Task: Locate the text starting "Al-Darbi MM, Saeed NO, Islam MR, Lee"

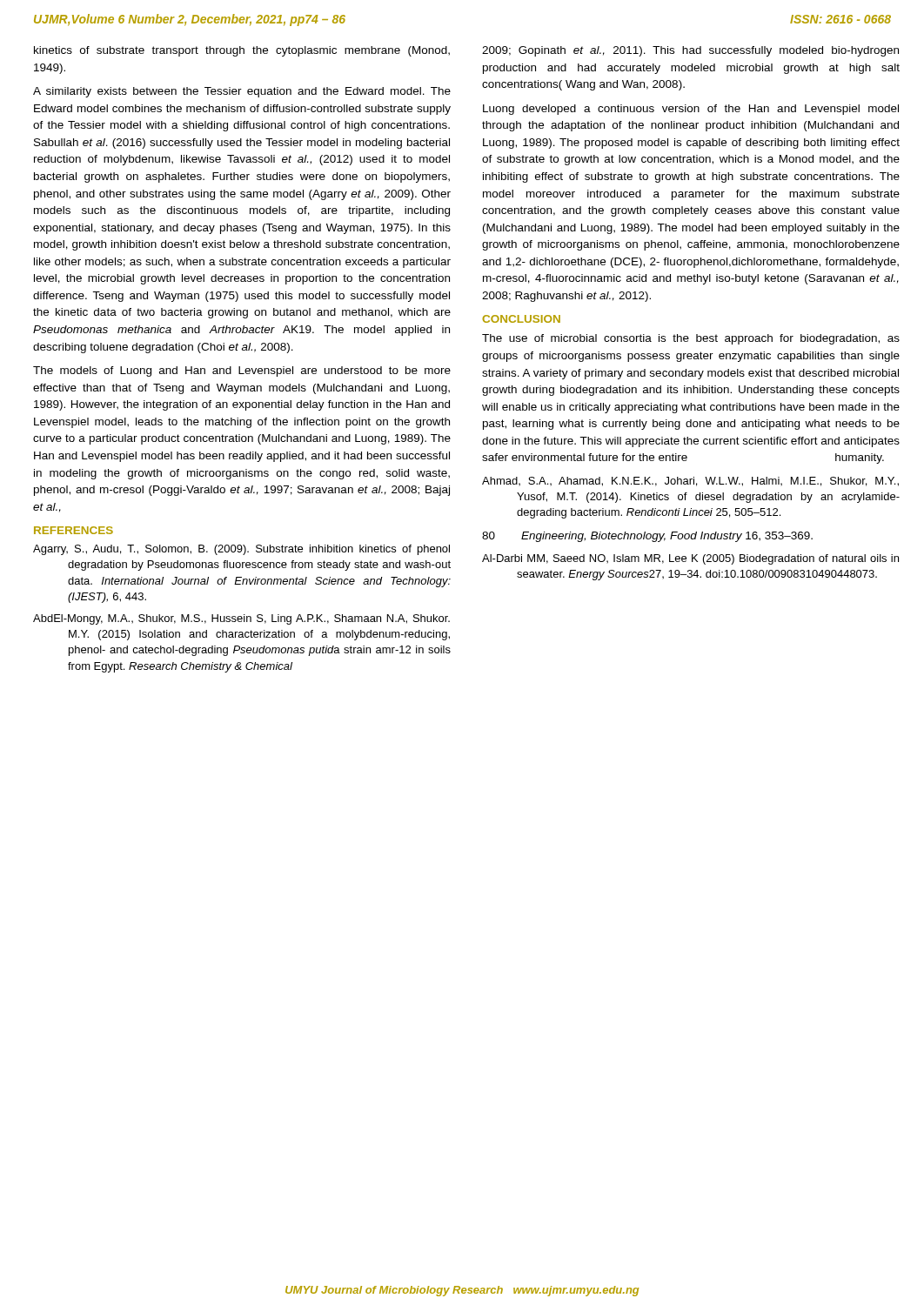Action: (691, 566)
